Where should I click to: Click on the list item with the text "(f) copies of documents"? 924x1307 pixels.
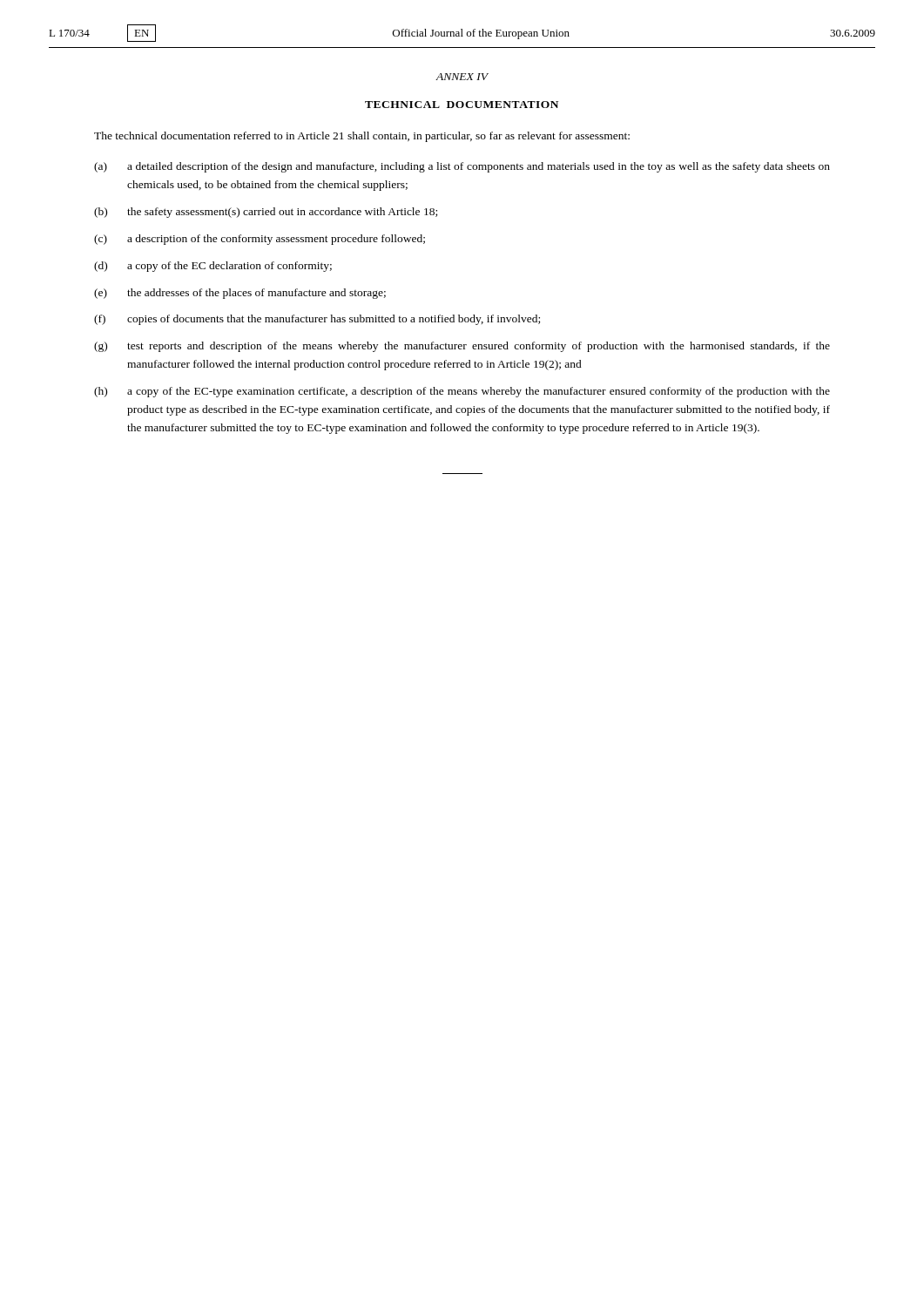click(x=462, y=320)
